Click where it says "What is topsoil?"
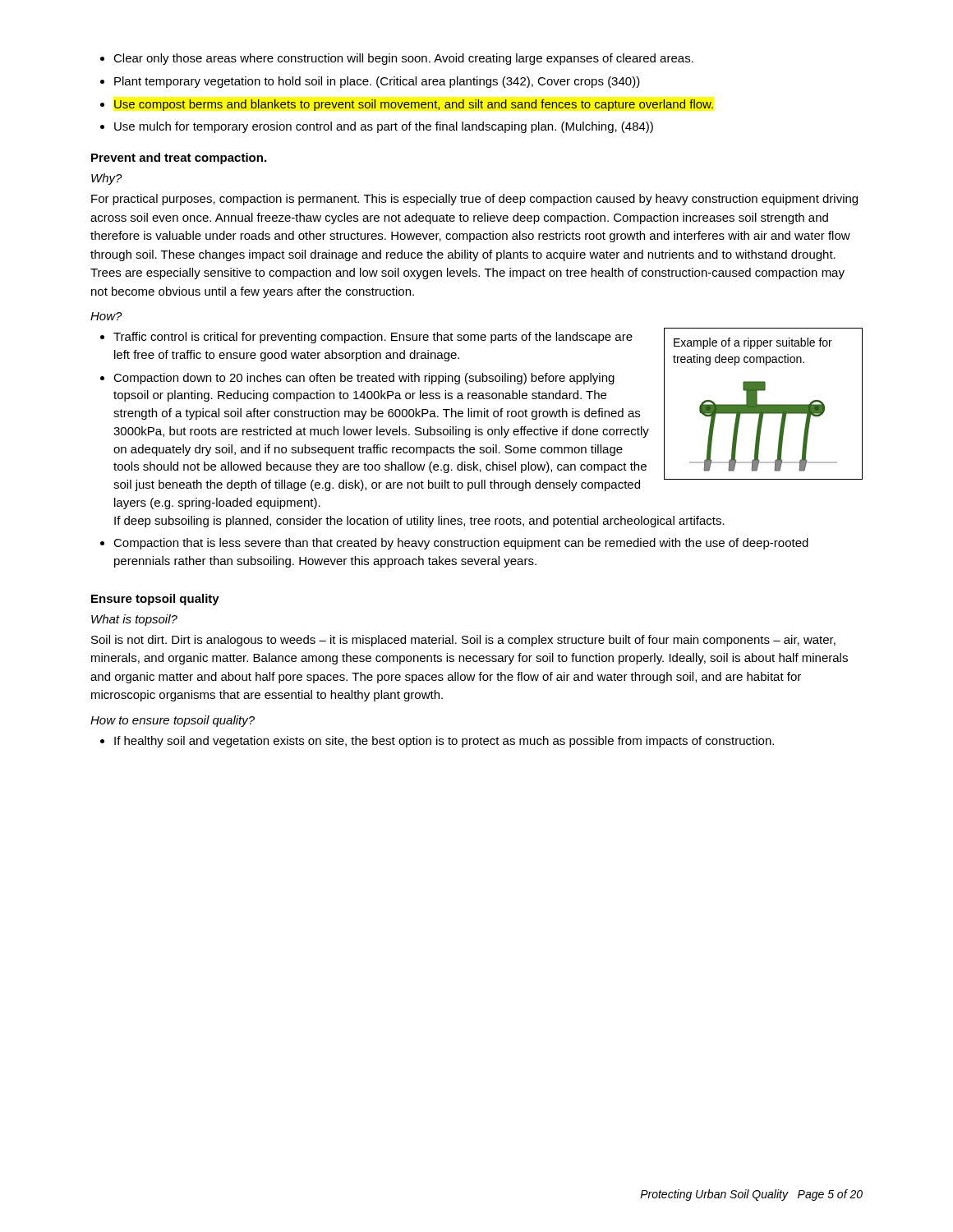Image resolution: width=953 pixels, height=1232 pixels. pyautogui.click(x=134, y=619)
